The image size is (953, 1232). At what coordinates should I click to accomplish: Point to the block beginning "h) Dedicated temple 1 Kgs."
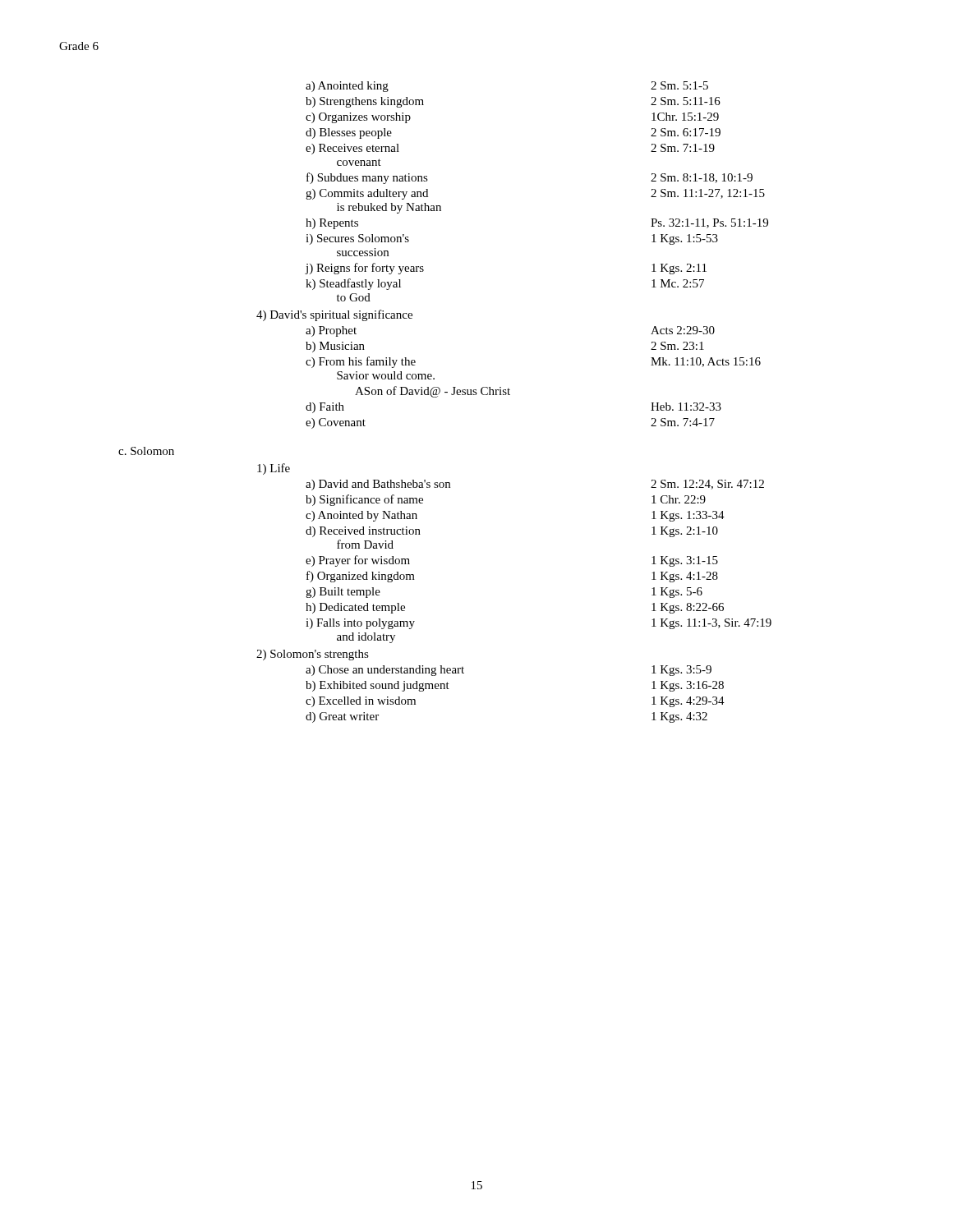392,607
